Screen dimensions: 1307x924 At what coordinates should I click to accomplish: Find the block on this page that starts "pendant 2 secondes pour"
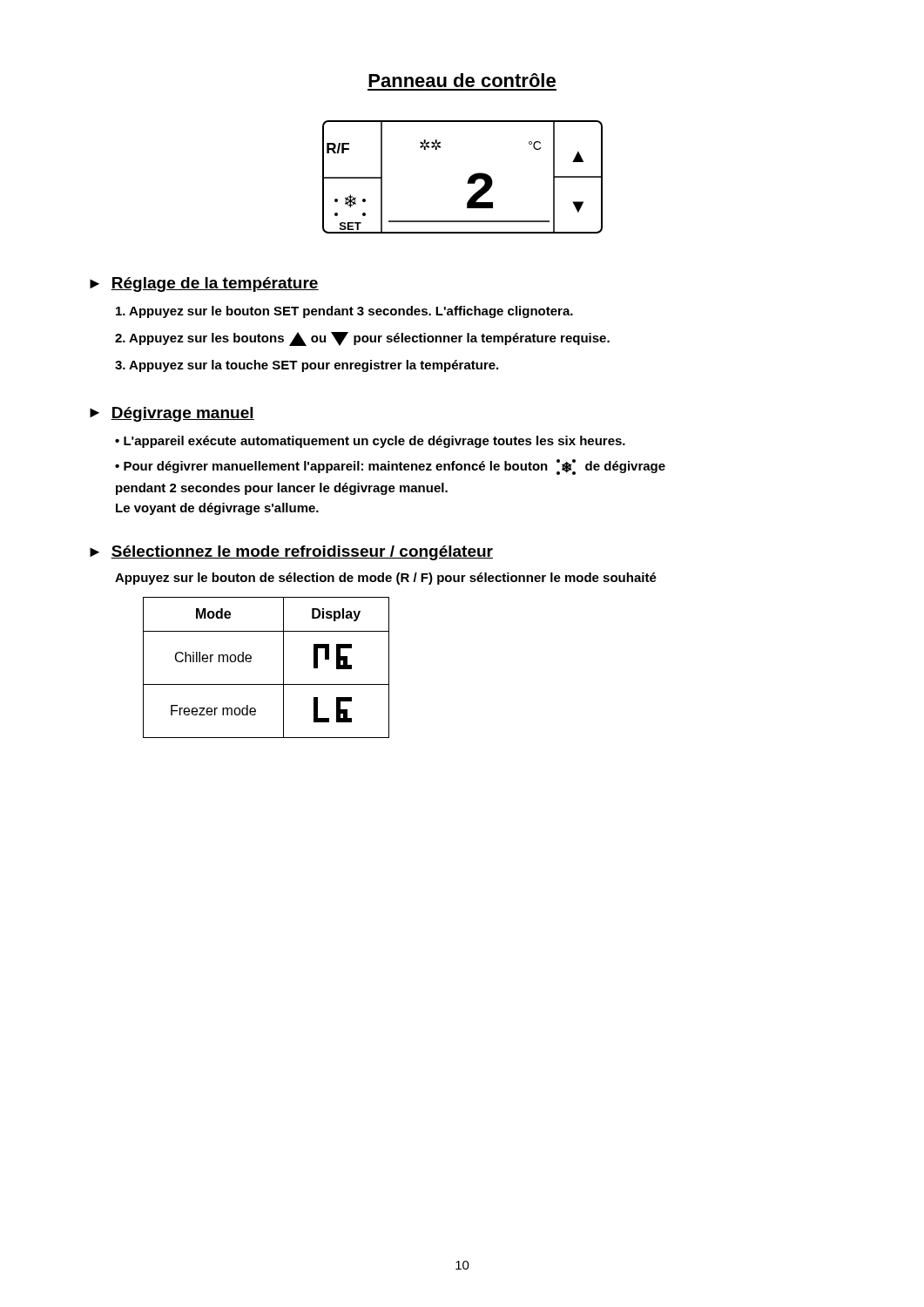click(282, 497)
